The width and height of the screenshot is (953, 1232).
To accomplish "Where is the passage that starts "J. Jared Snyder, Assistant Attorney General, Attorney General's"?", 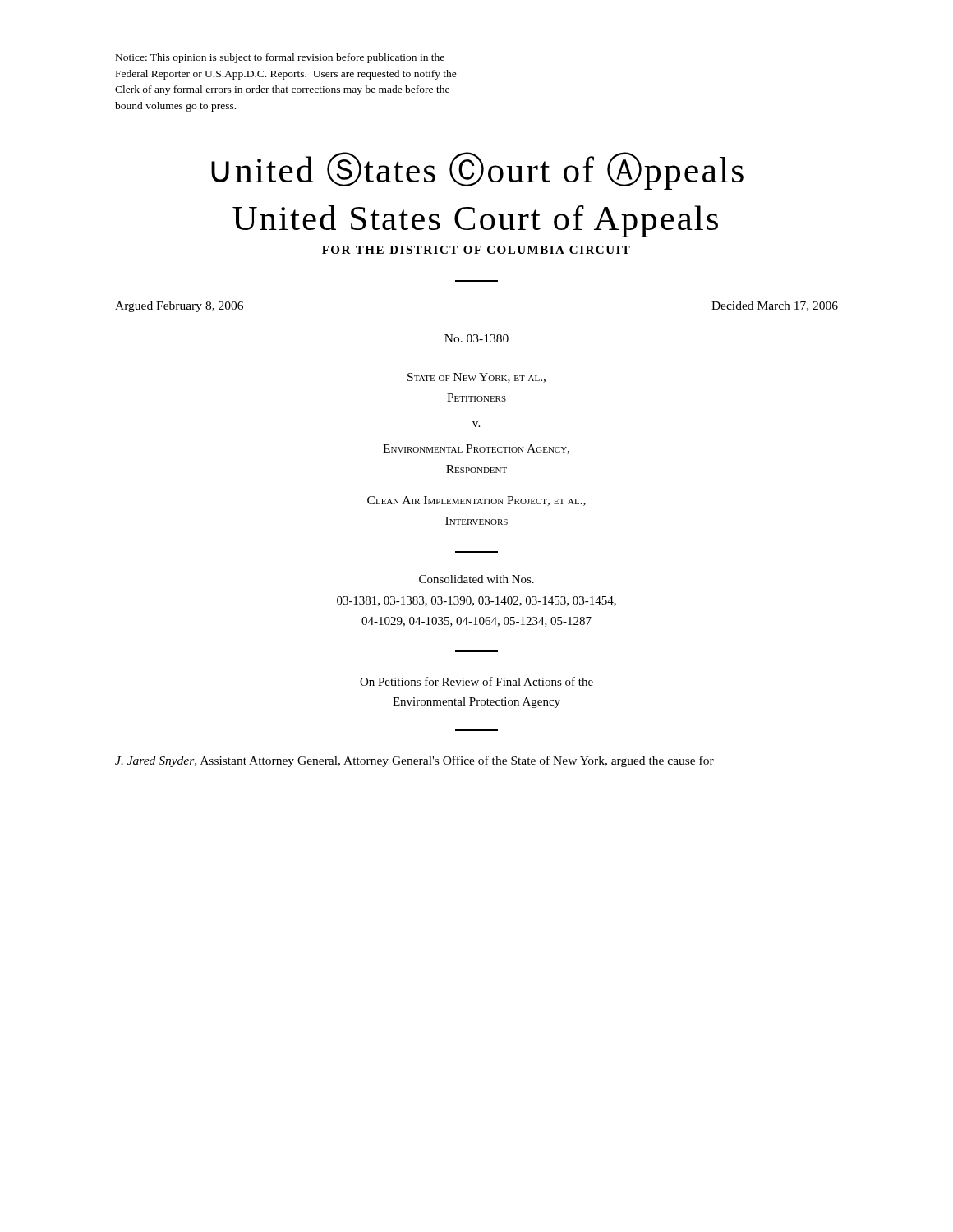I will 414,760.
